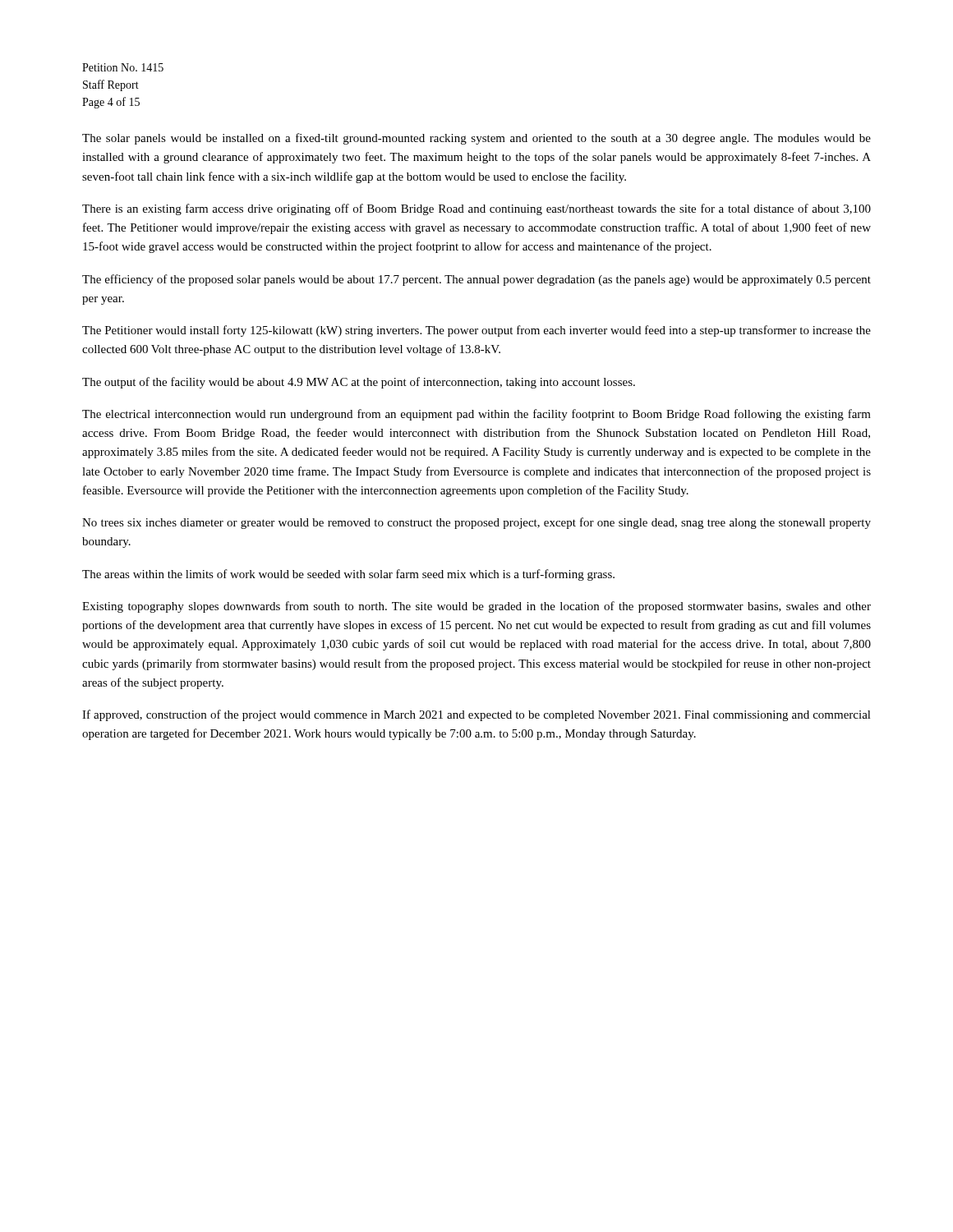Navigate to the region starting "The efficiency of the proposed"
Screen dimensions: 1232x953
[x=476, y=288]
